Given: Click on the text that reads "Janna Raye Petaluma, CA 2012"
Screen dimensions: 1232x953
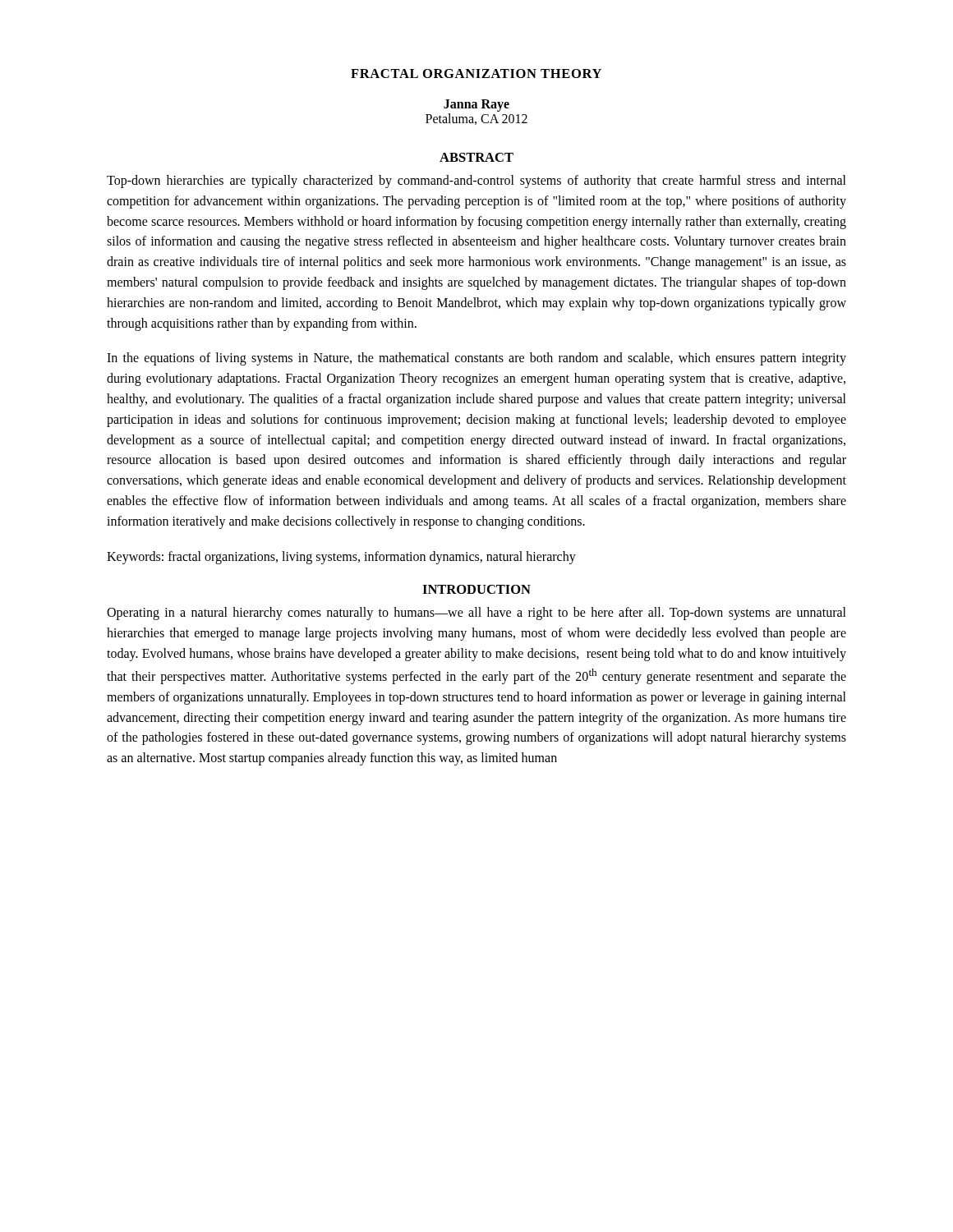Looking at the screenshot, I should [476, 112].
